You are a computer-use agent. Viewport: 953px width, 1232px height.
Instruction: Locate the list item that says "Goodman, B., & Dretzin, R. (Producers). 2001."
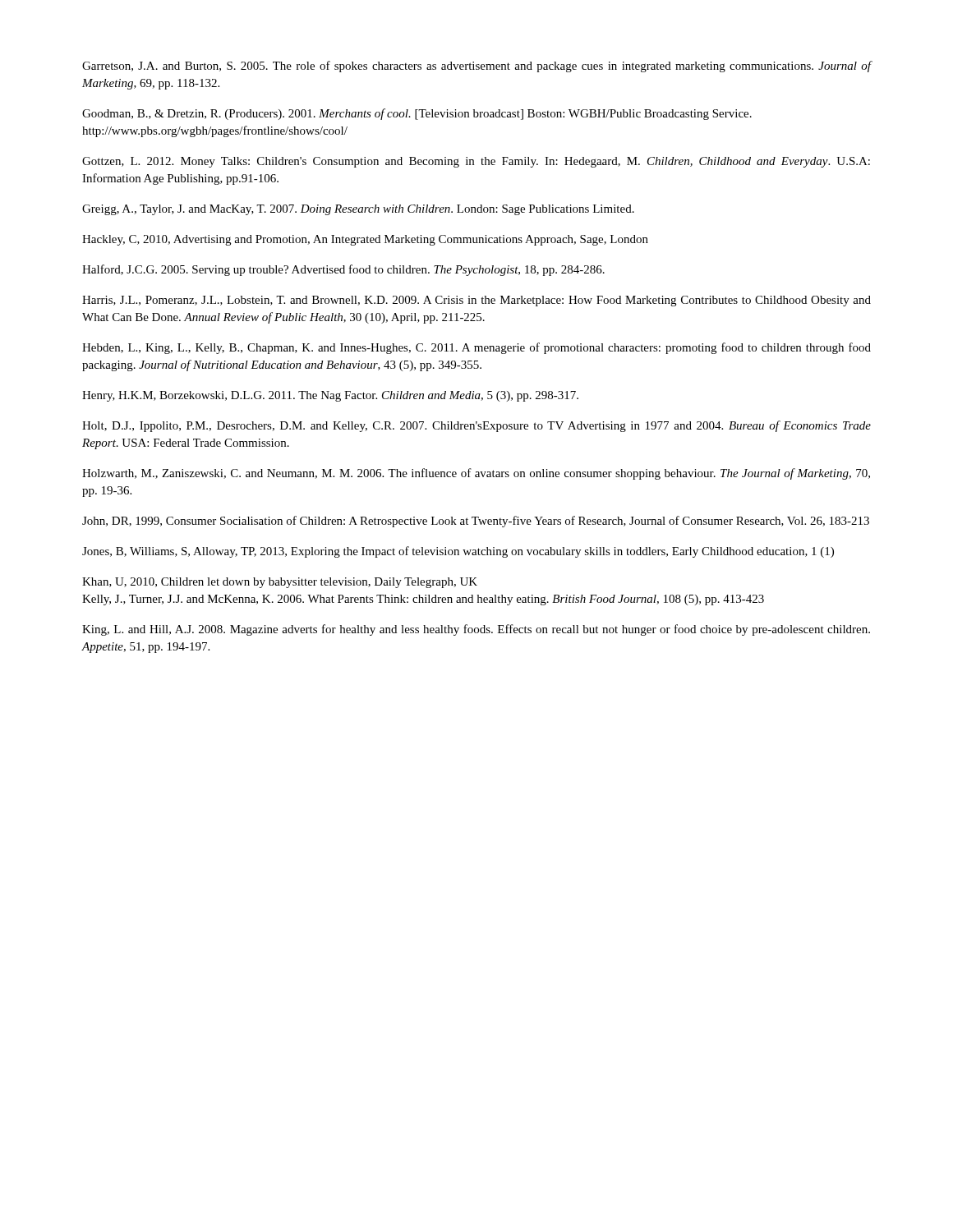(417, 122)
